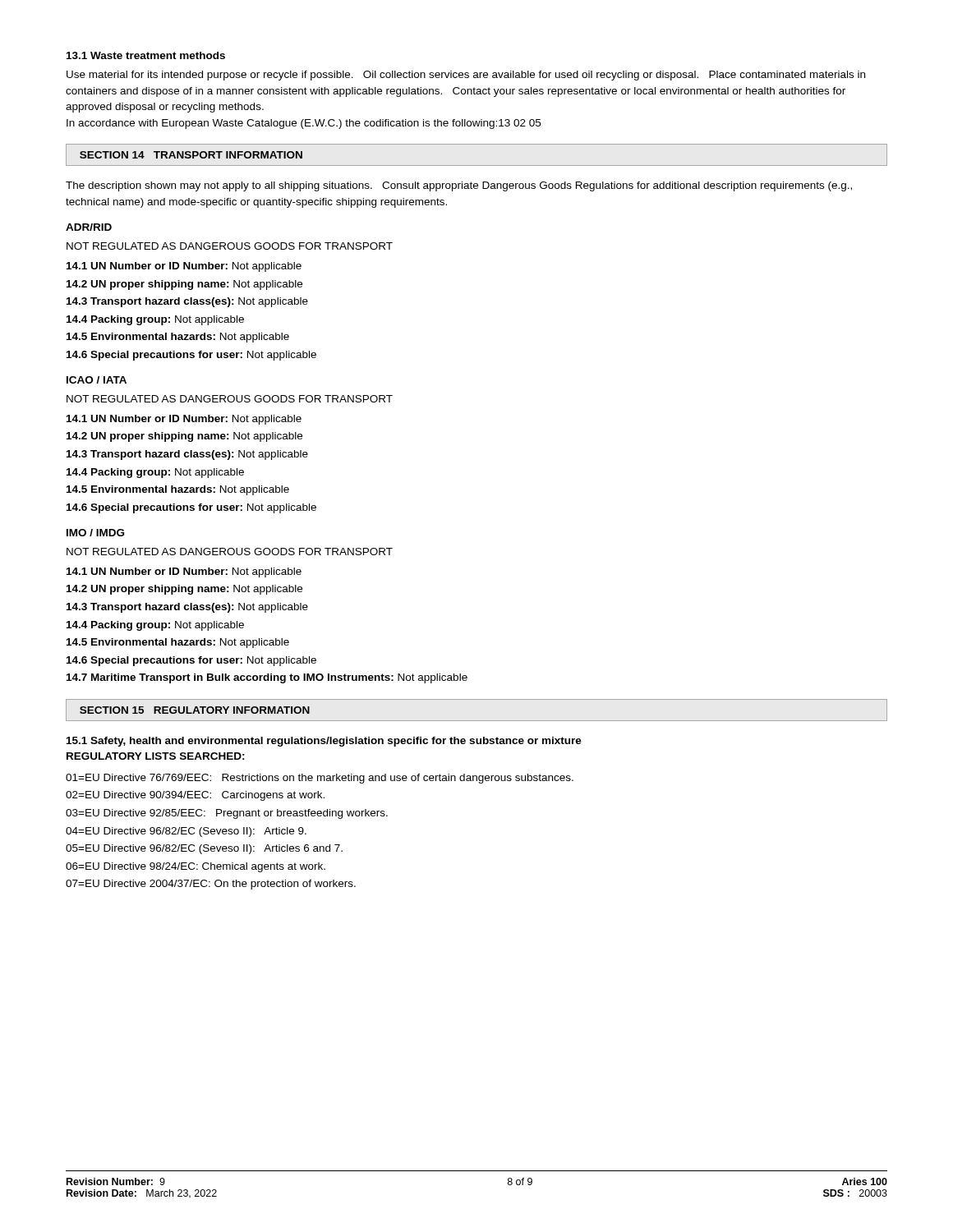953x1232 pixels.
Task: Click the passage that begins "Use material for its intended purpose or recycle"
Action: (466, 98)
